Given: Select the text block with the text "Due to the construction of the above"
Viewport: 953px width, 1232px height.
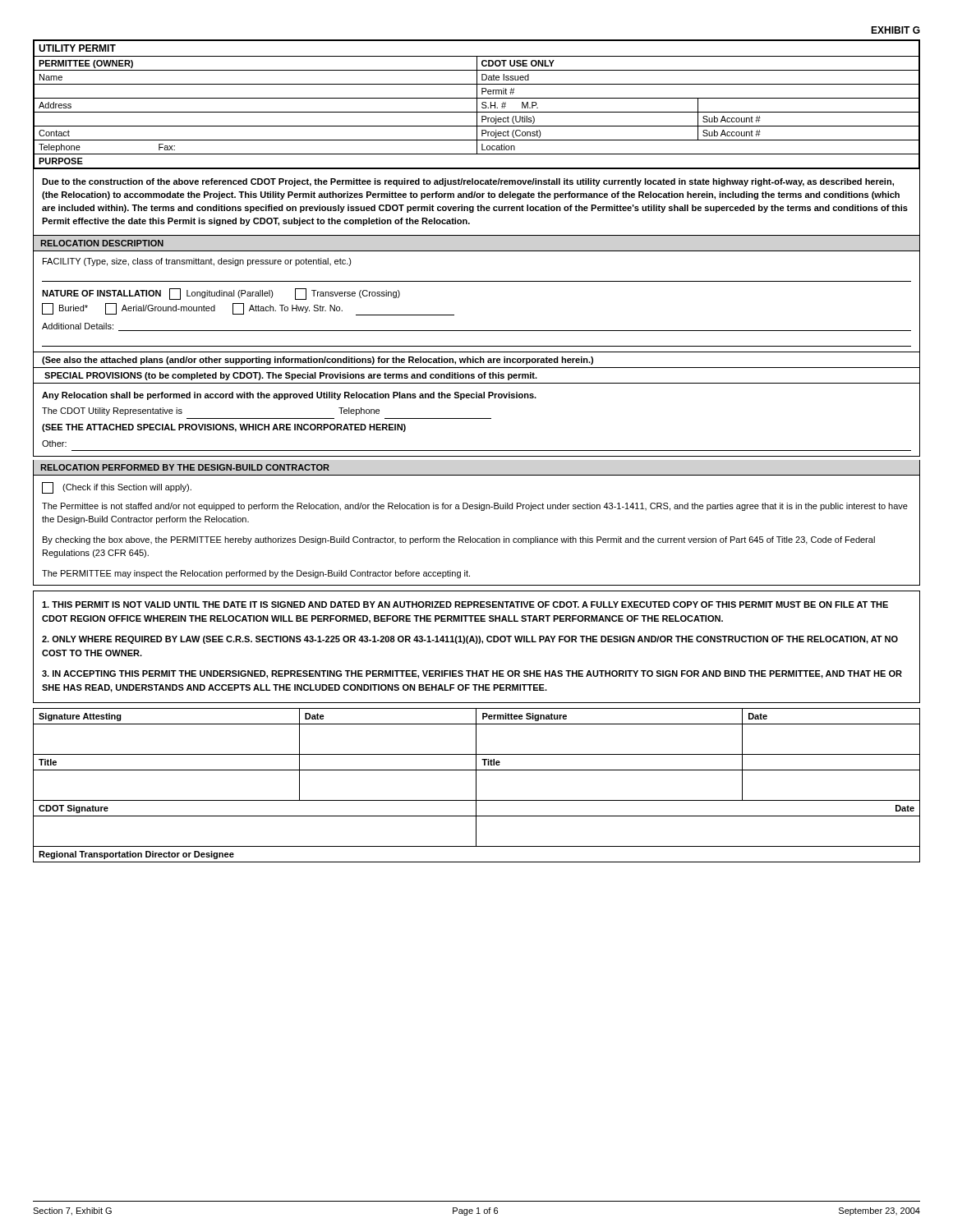Looking at the screenshot, I should coord(475,201).
